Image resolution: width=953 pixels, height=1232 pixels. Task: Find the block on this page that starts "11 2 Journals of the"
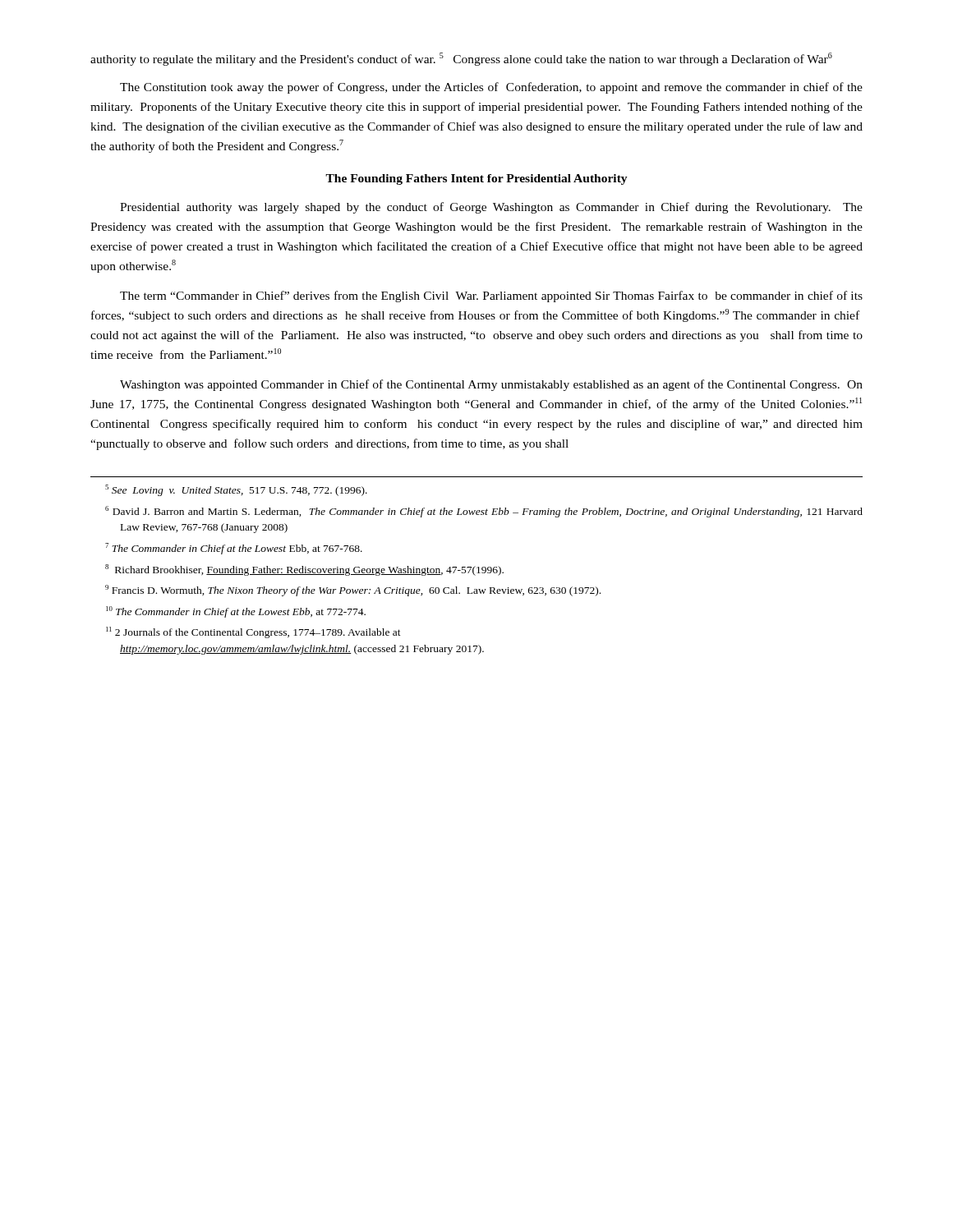(x=476, y=640)
